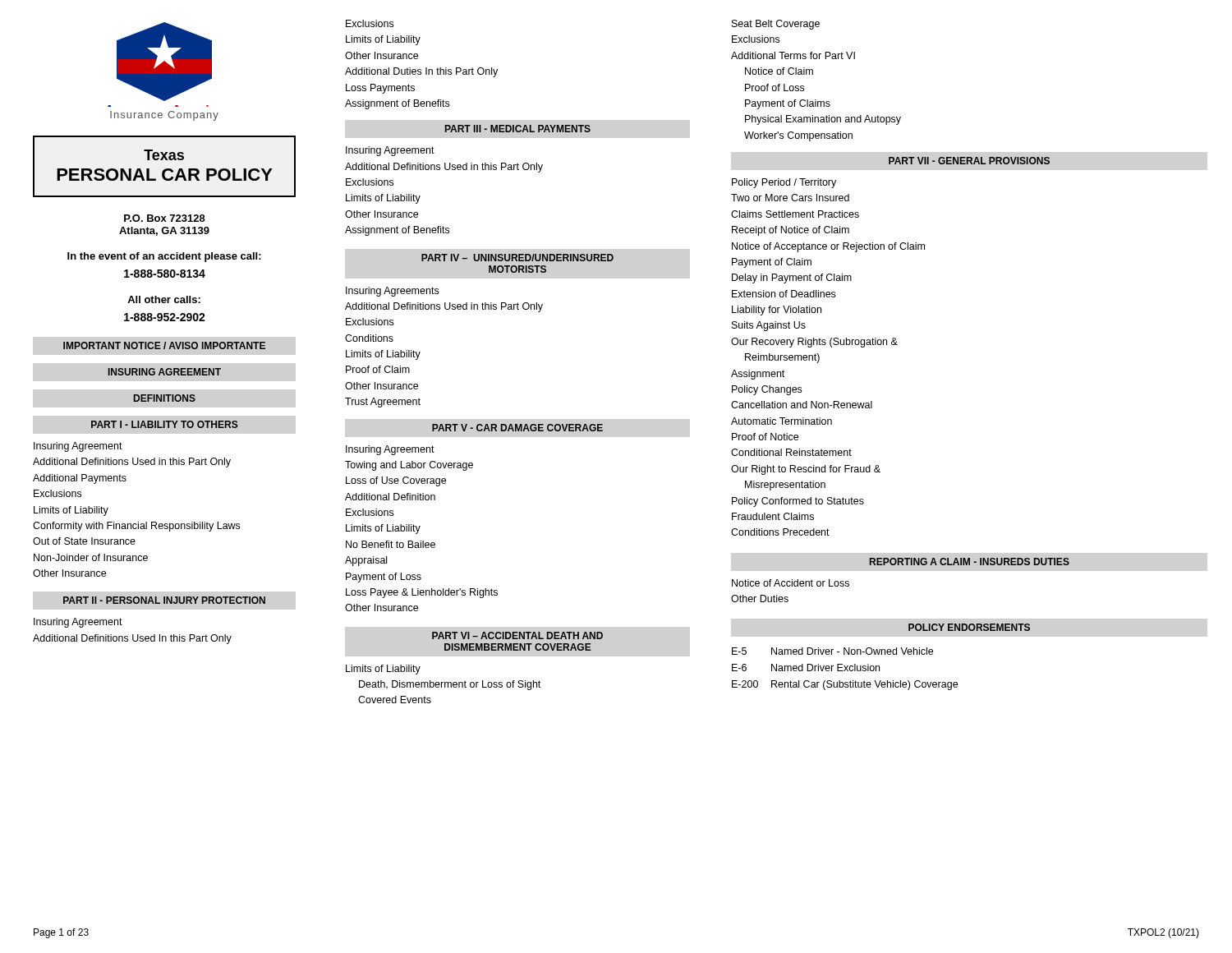The width and height of the screenshot is (1232, 953).
Task: Find the region starting "Payment of Claims"
Action: pos(787,103)
